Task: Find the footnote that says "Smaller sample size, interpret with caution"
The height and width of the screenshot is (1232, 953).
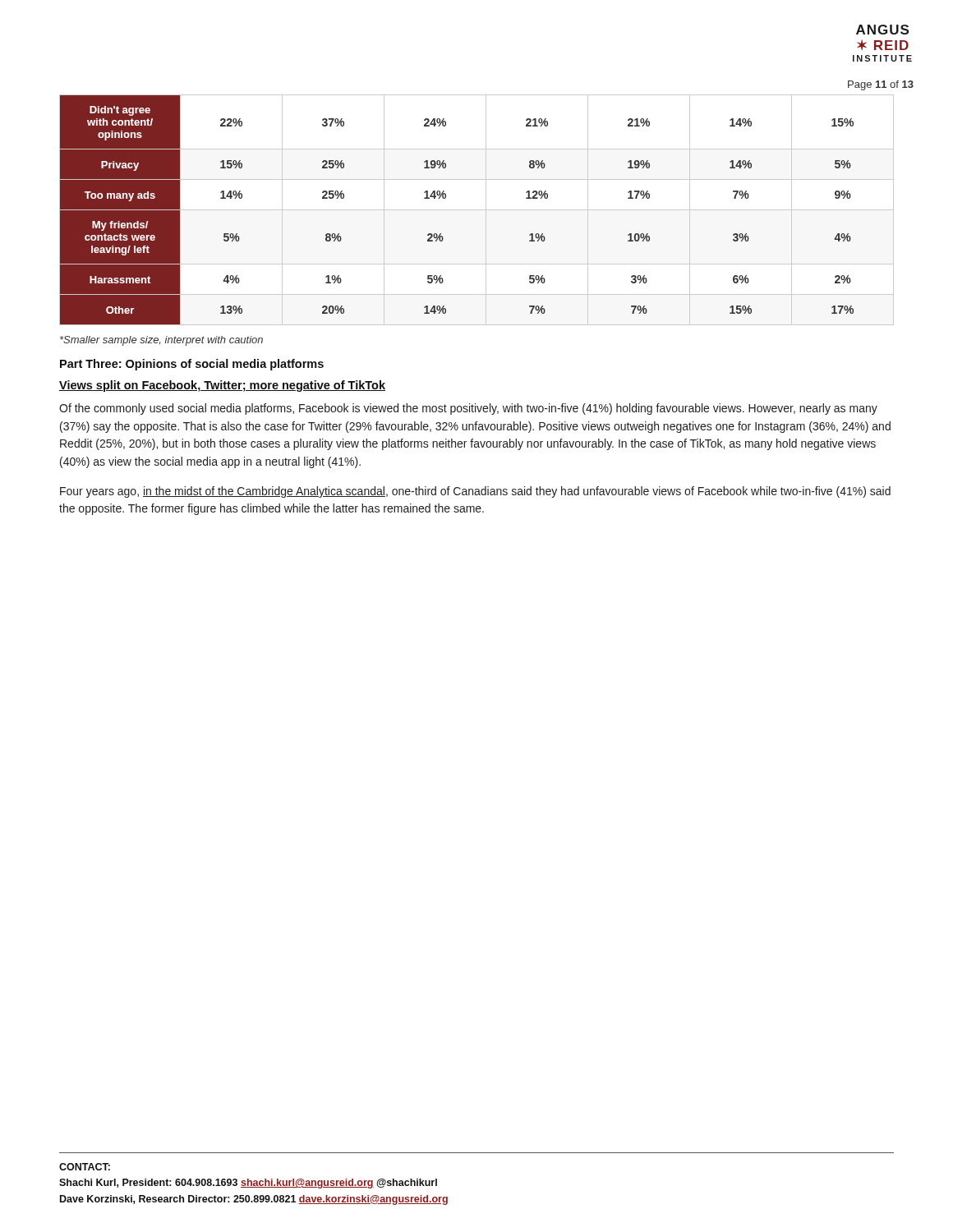Action: pos(161,340)
